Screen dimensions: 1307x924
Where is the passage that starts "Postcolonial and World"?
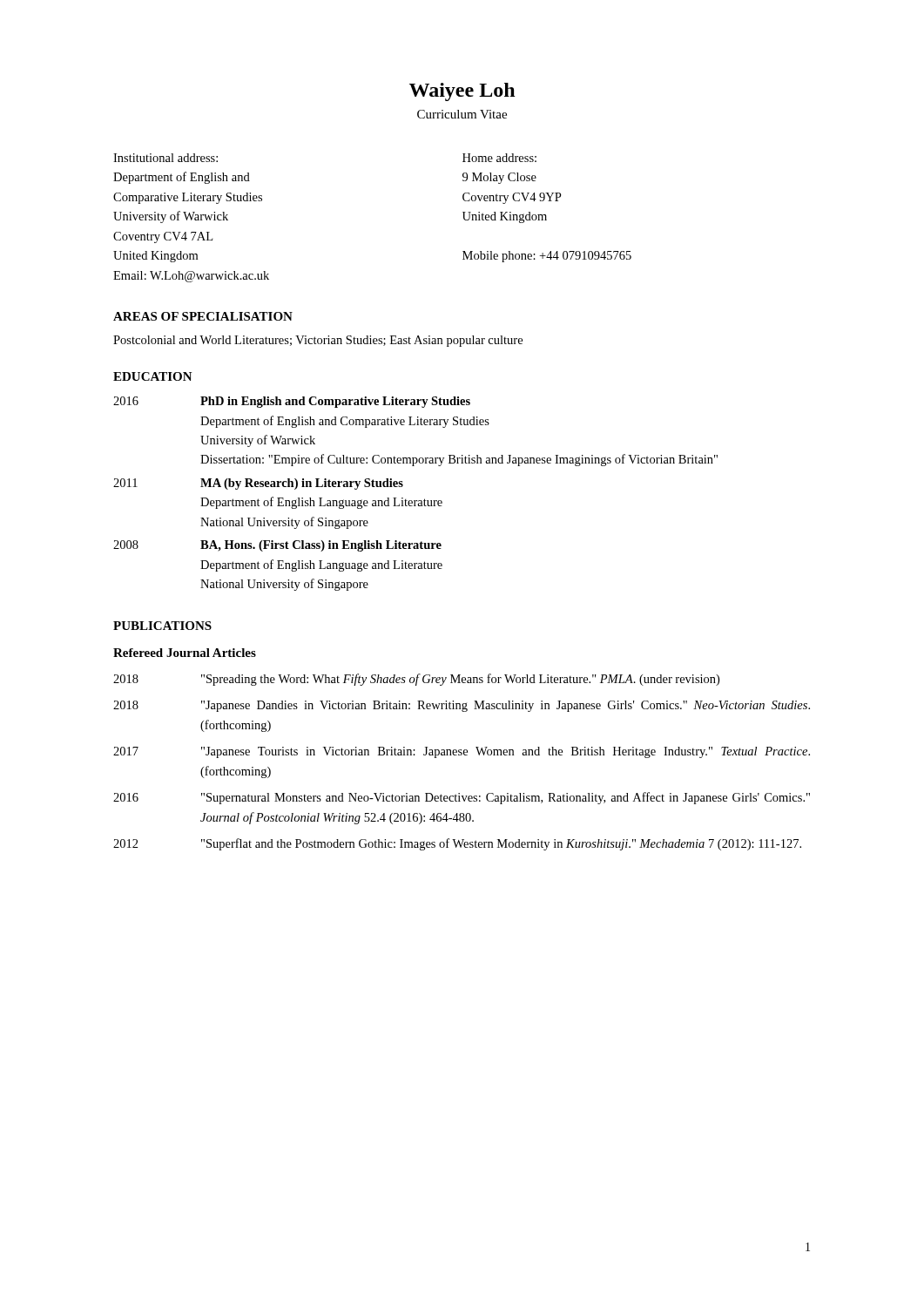pyautogui.click(x=318, y=340)
